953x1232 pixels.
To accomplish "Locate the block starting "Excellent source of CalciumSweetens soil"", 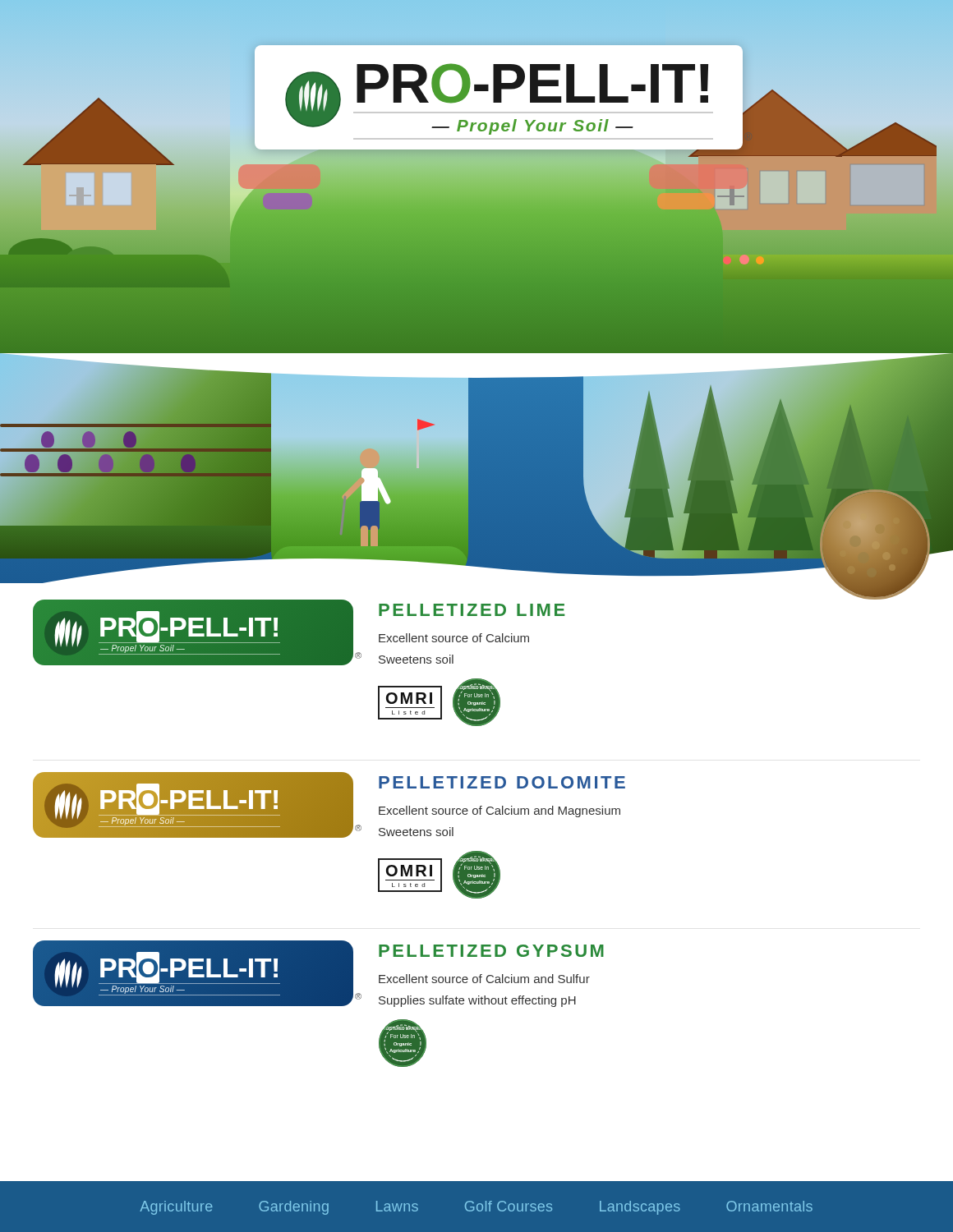I will tap(454, 648).
